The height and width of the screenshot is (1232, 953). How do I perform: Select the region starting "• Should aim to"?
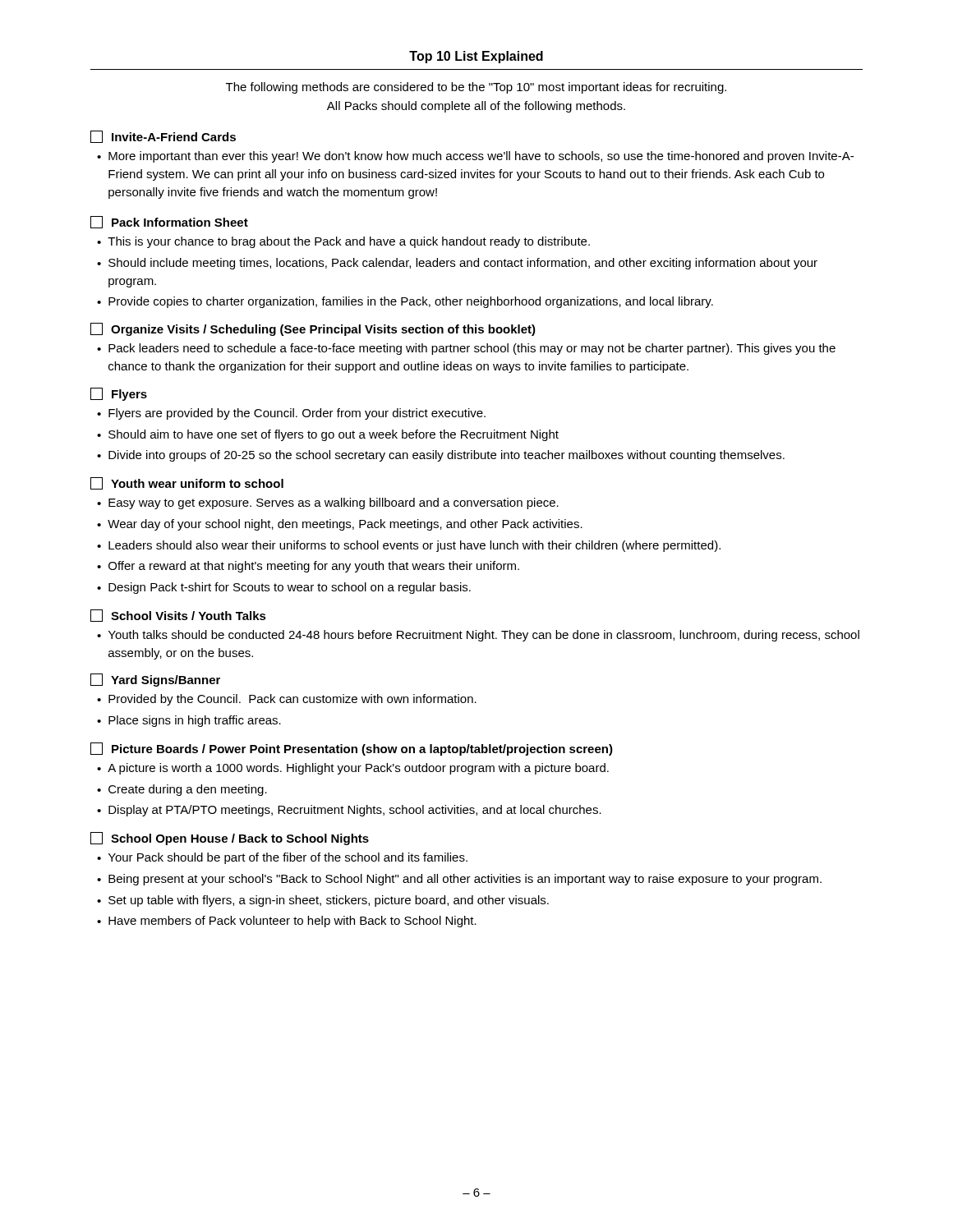pos(480,434)
